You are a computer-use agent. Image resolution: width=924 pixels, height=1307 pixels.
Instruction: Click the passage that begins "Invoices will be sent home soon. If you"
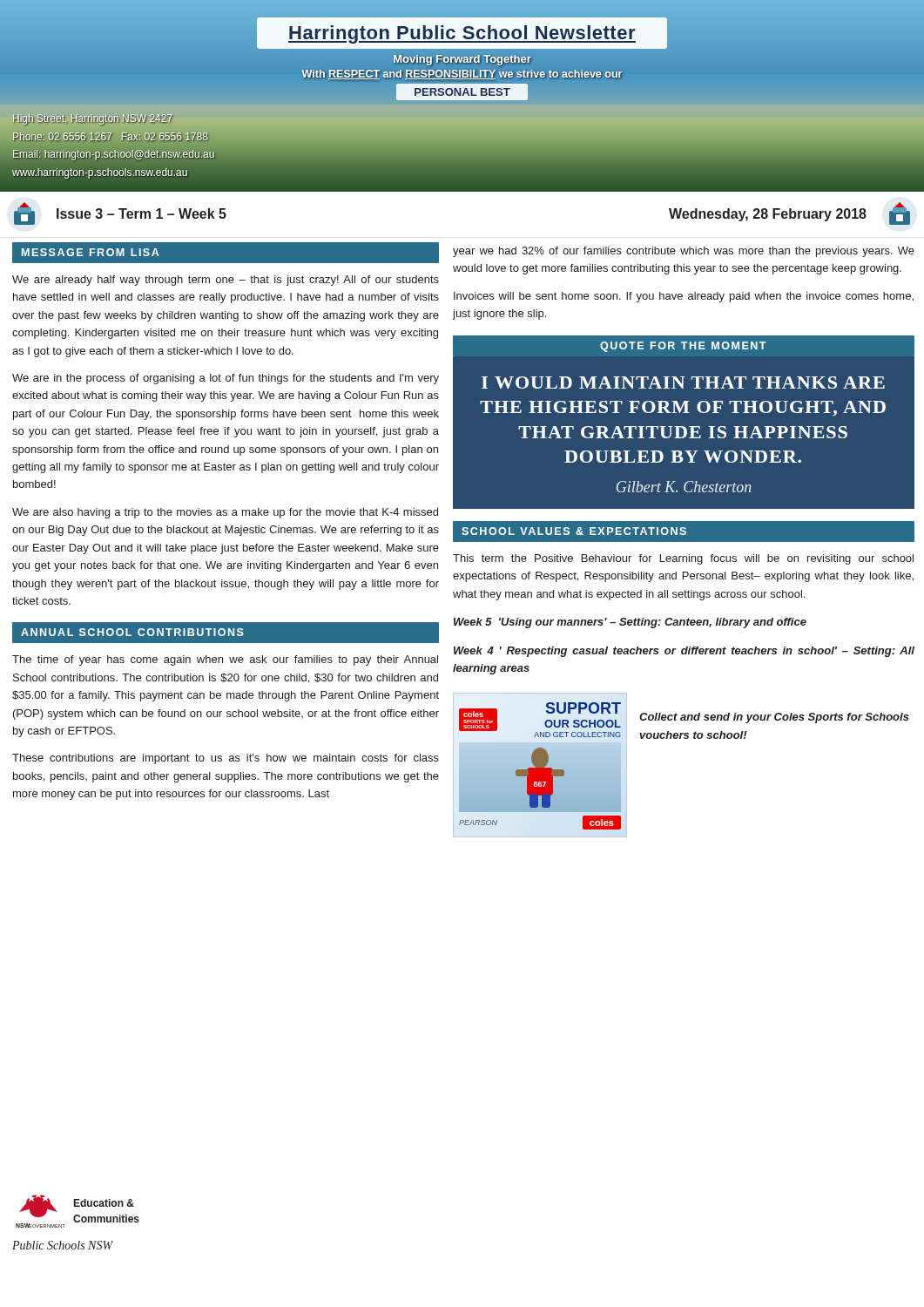pos(684,305)
